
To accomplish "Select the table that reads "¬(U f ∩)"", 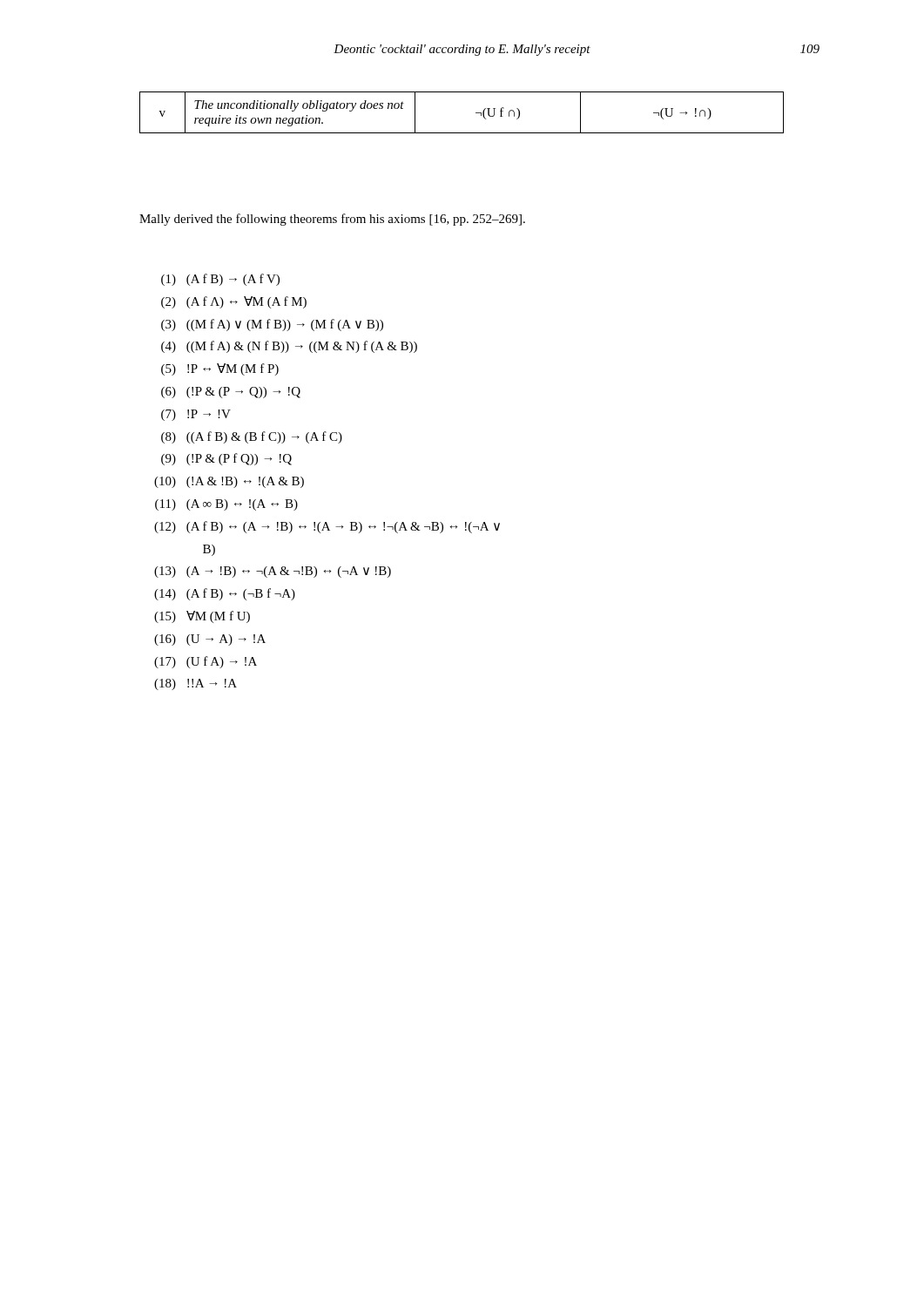I will [x=462, y=112].
